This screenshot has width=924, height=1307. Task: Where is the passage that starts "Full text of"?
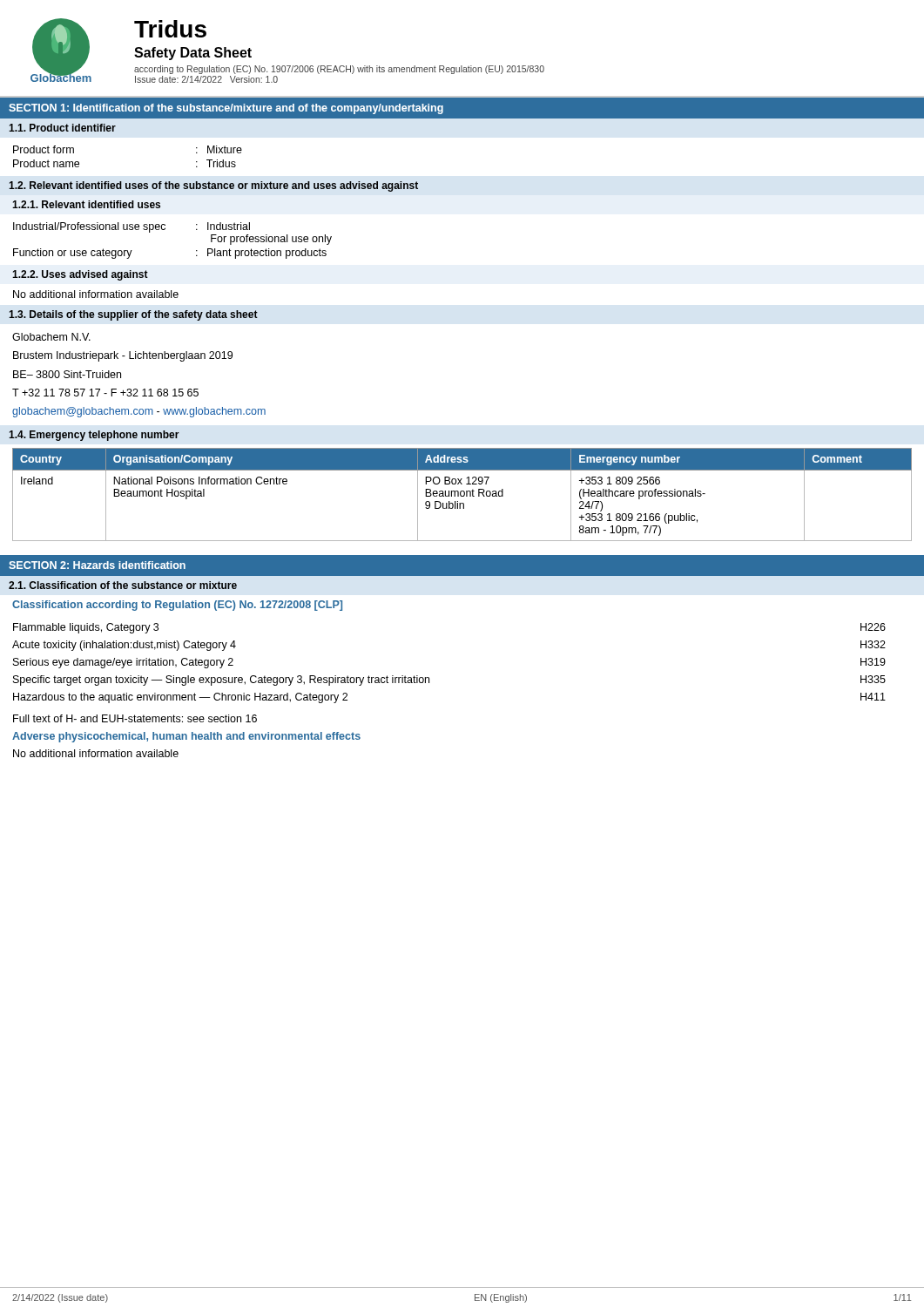135,719
